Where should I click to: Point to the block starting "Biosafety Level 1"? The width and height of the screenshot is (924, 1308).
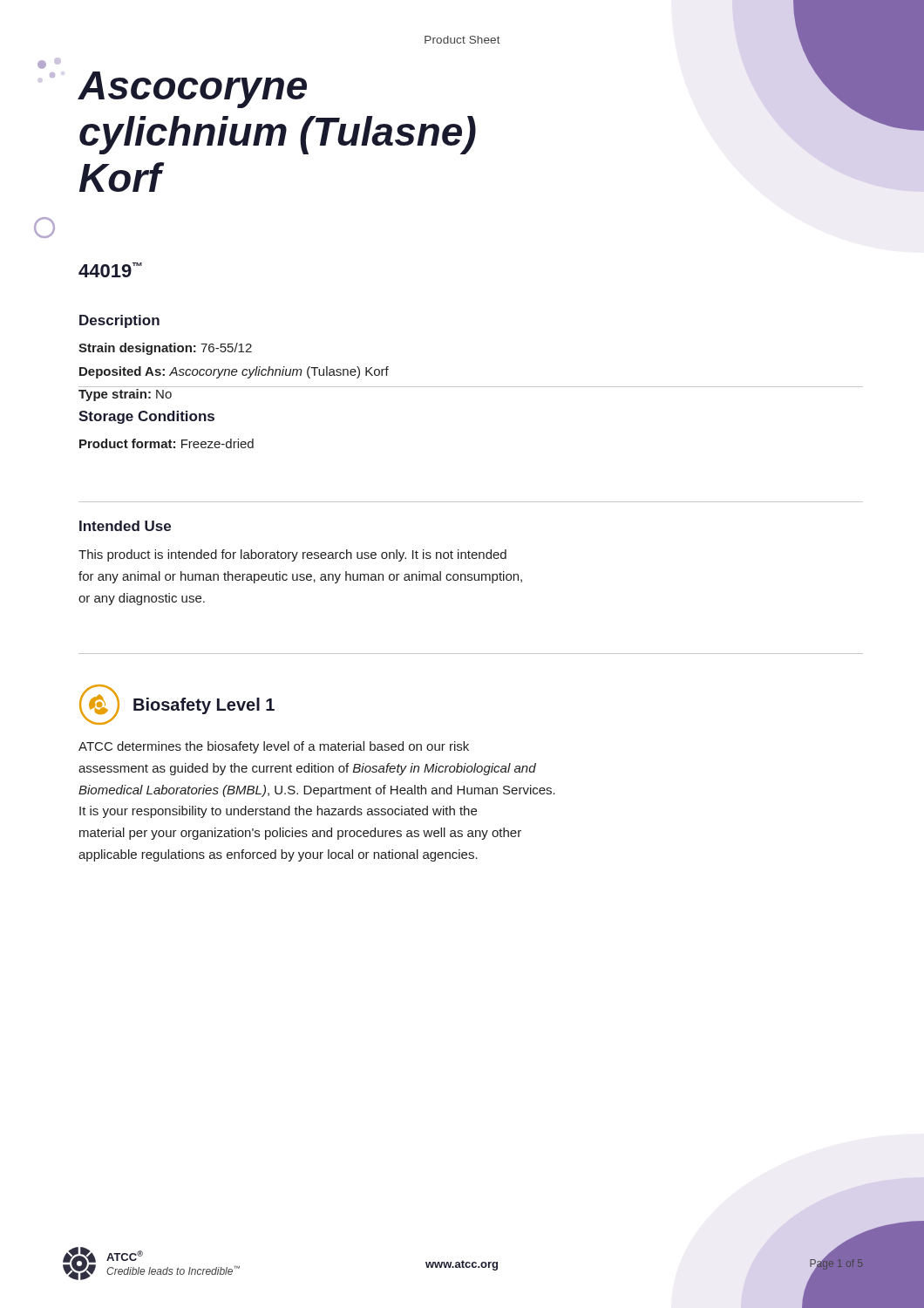[x=204, y=704]
